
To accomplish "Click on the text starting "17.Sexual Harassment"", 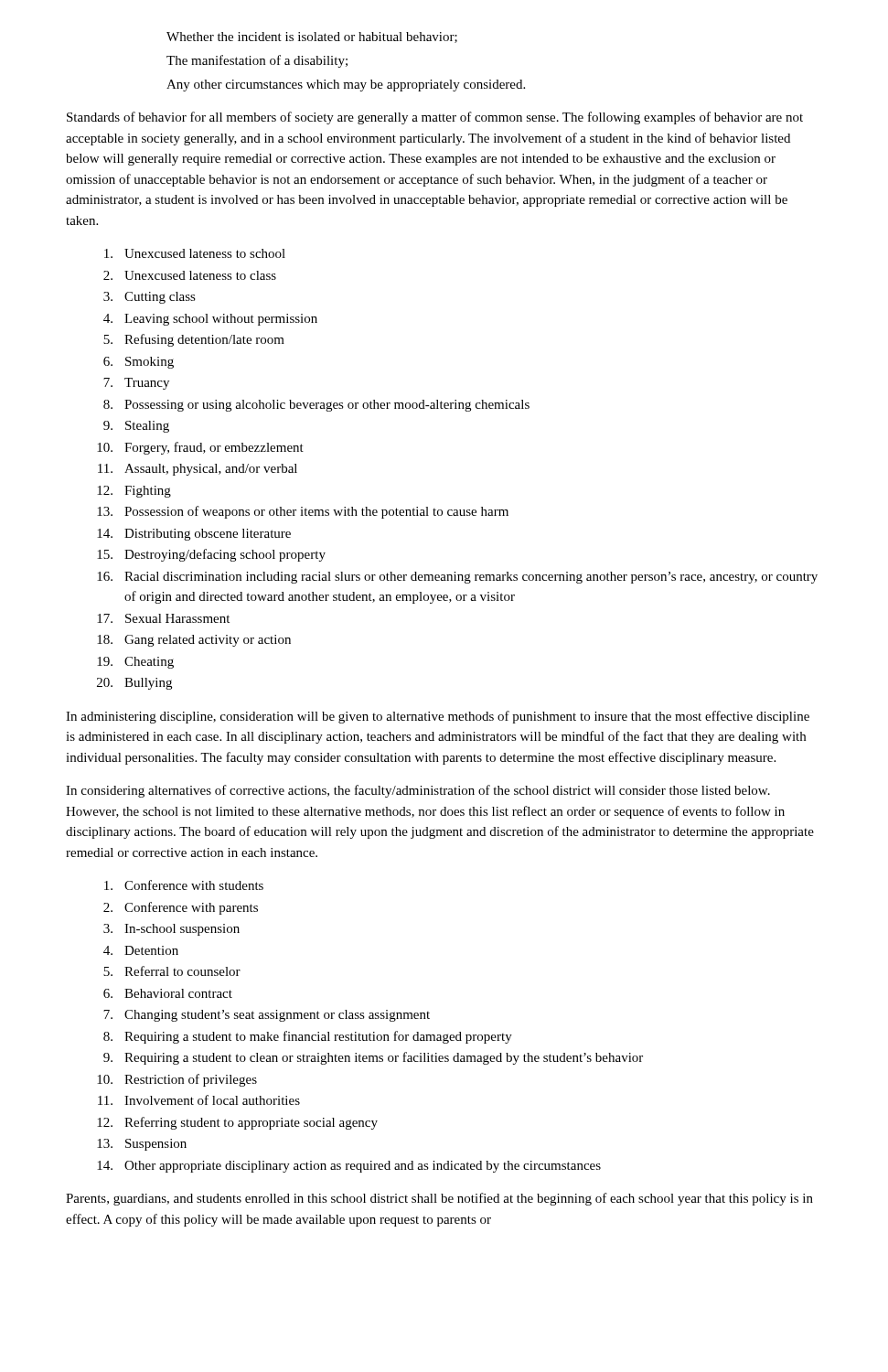I will [x=148, y=618].
